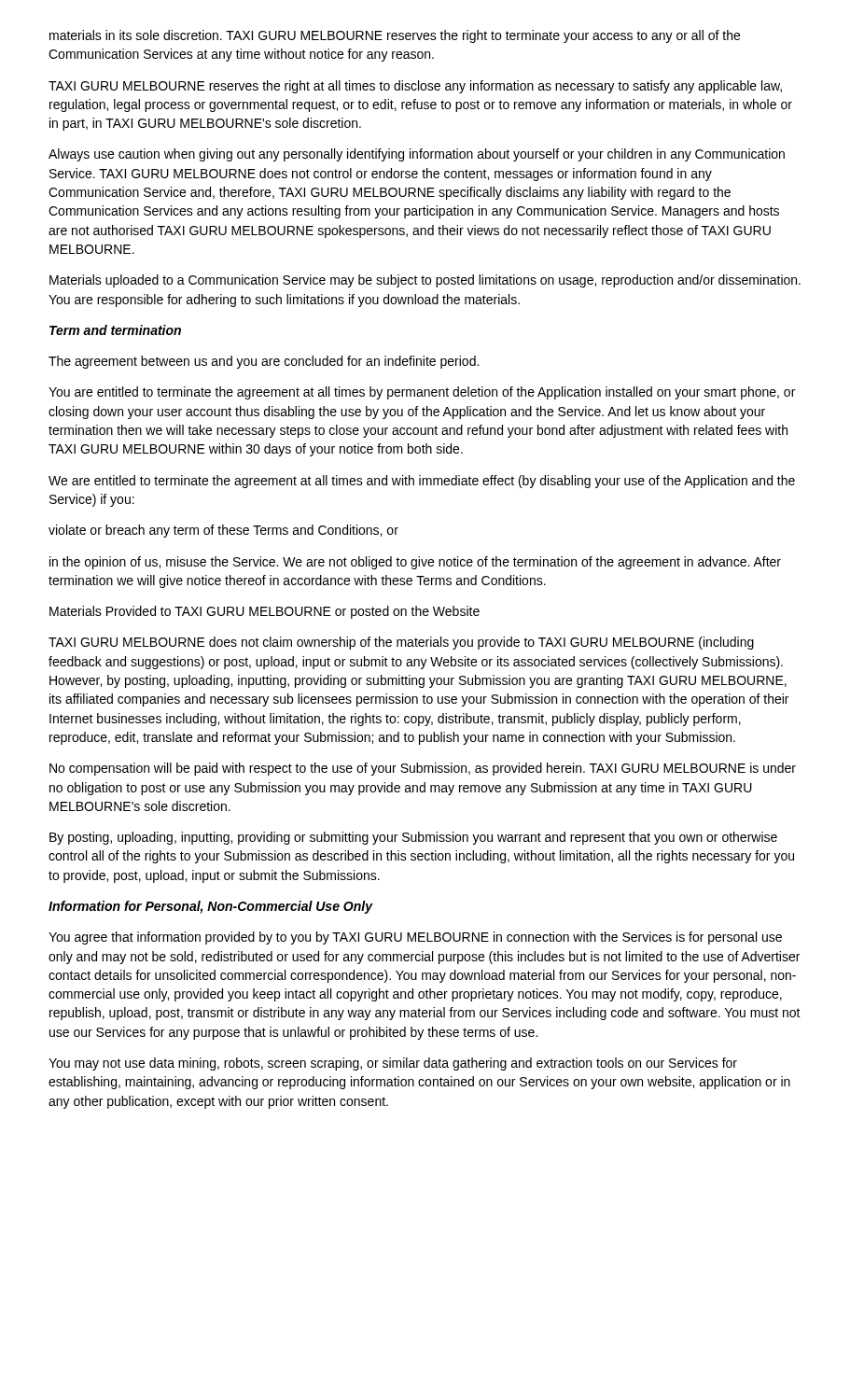Find the block starting "Materials uploaded to a Communication Service may"
This screenshot has height=1400, width=850.
pos(425,290)
